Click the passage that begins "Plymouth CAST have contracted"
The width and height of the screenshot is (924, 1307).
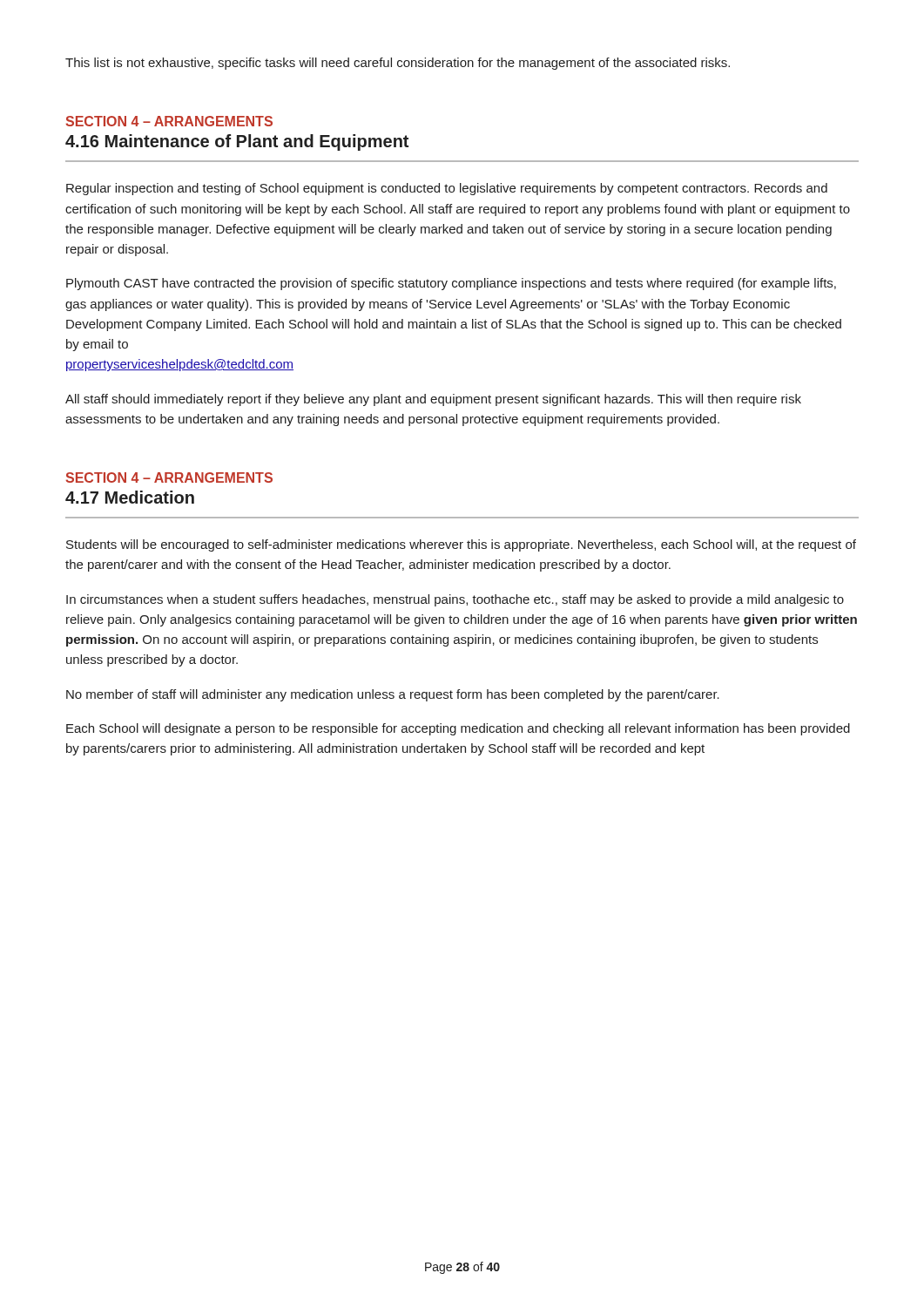click(454, 323)
